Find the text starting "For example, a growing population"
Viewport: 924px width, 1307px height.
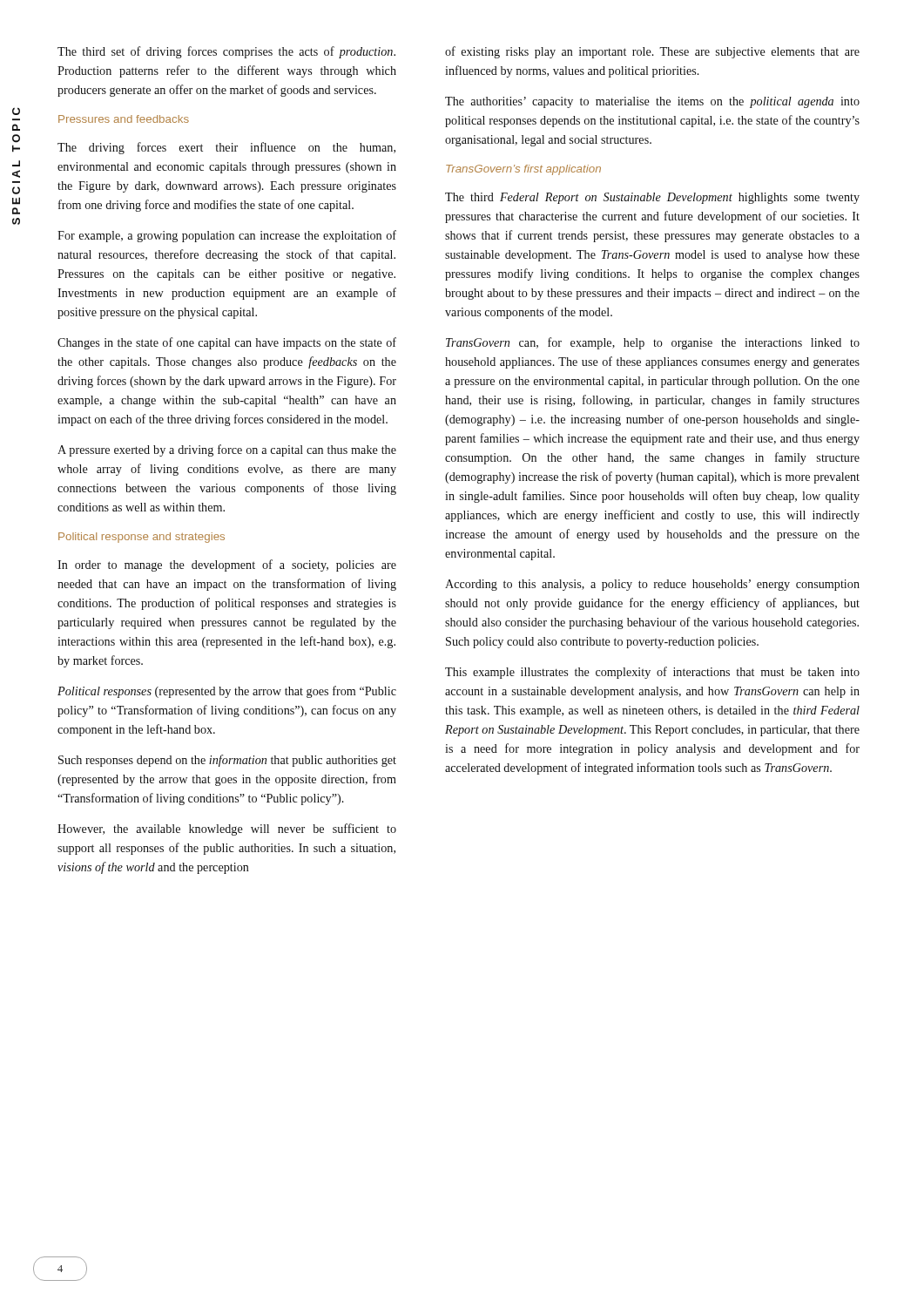point(227,273)
